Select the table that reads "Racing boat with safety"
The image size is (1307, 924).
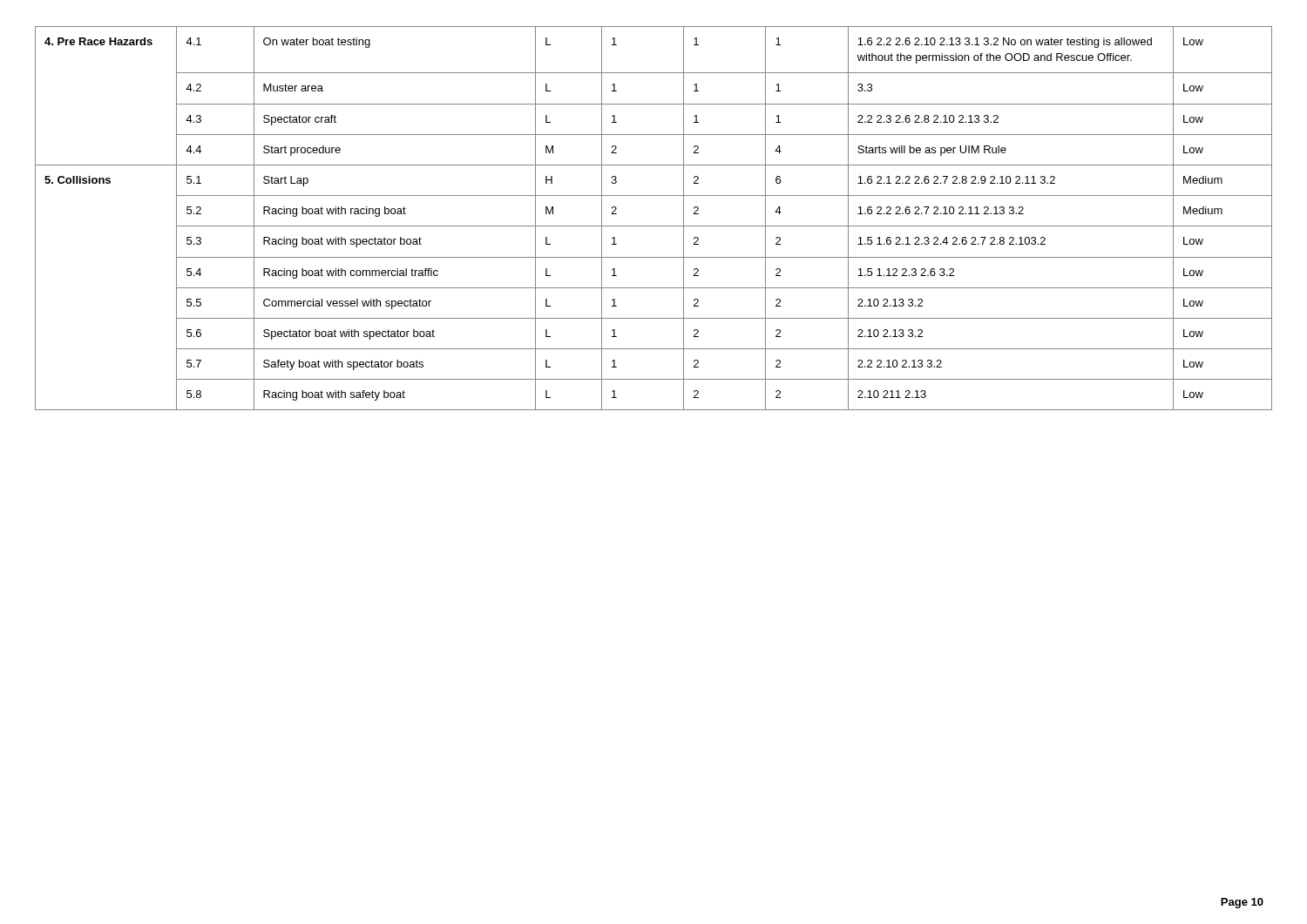654,218
